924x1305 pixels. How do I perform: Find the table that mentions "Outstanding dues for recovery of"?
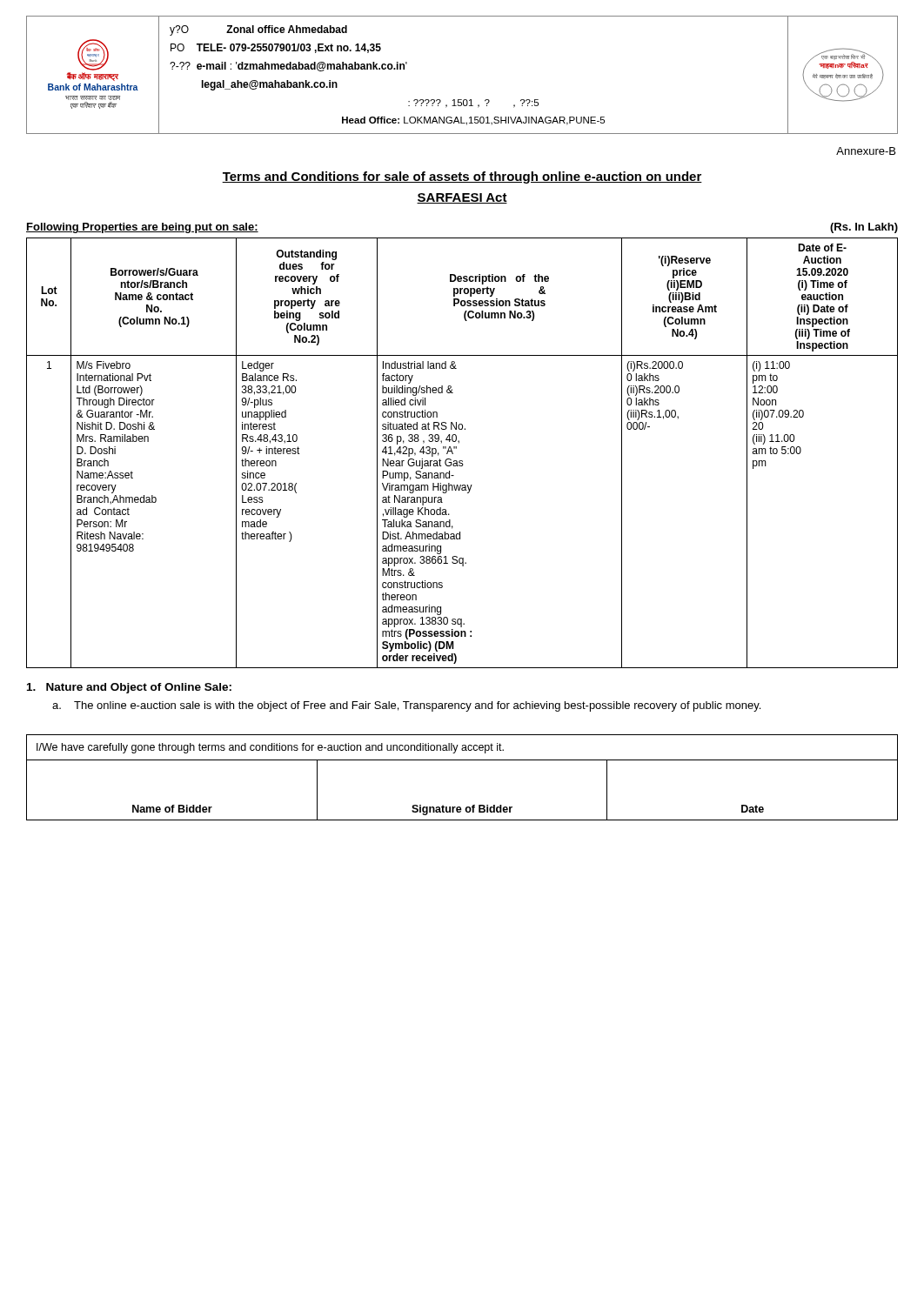[462, 453]
